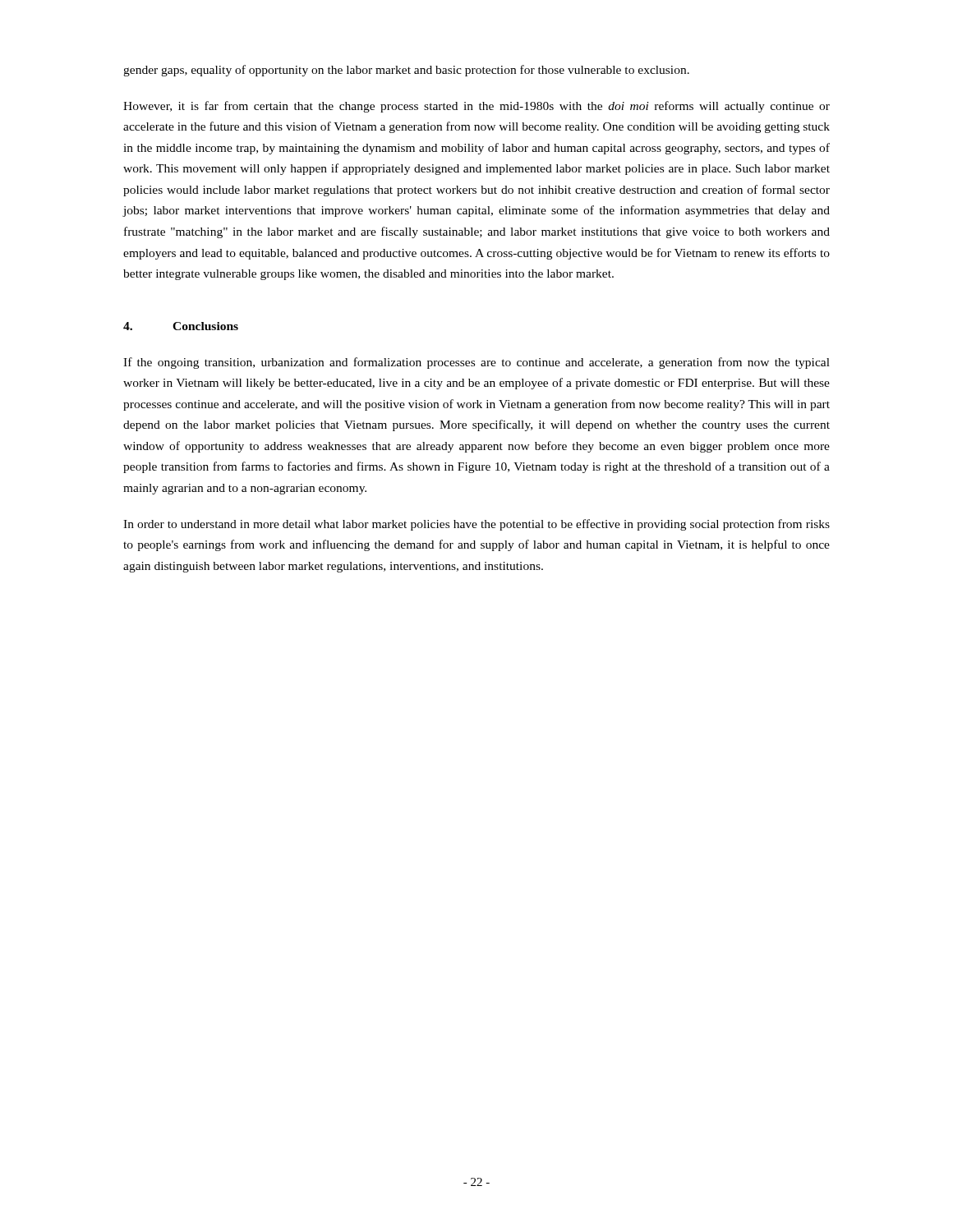Where is the passage that starts "If the ongoing transition, urbanization and formalization"?
The width and height of the screenshot is (953, 1232).
point(476,424)
